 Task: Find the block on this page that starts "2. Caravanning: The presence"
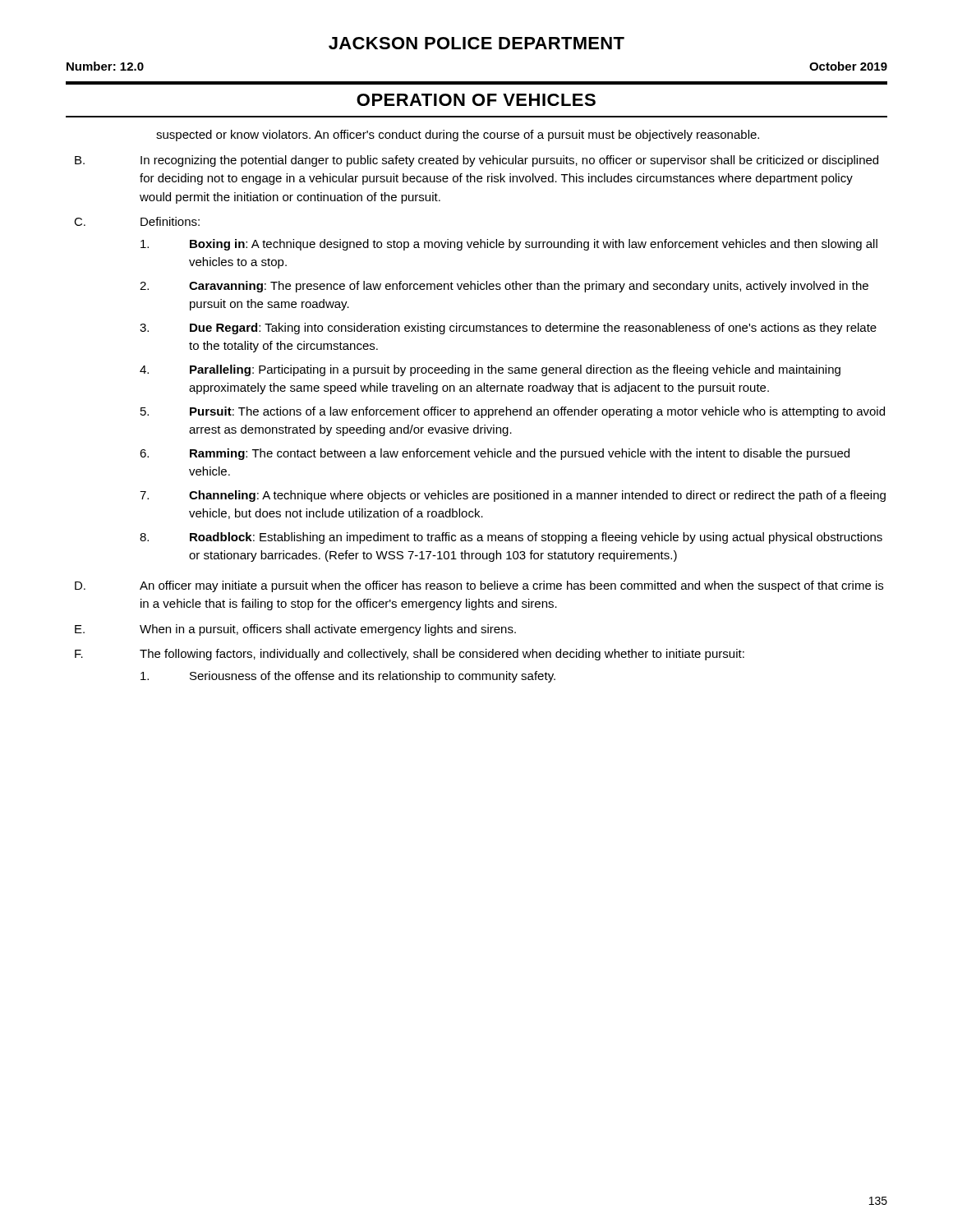(513, 295)
